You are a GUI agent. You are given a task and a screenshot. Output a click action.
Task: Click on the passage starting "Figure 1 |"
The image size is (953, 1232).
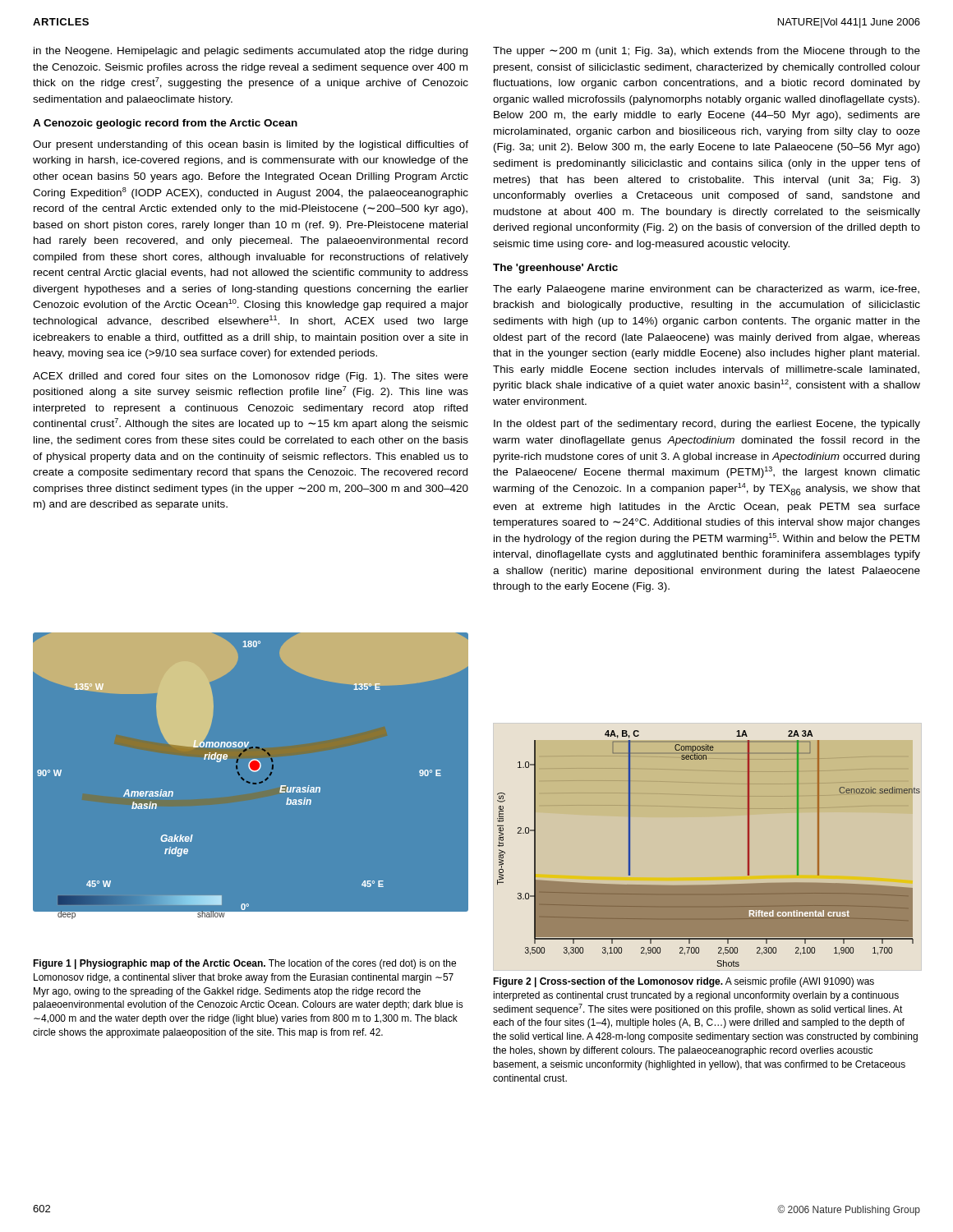coord(248,998)
